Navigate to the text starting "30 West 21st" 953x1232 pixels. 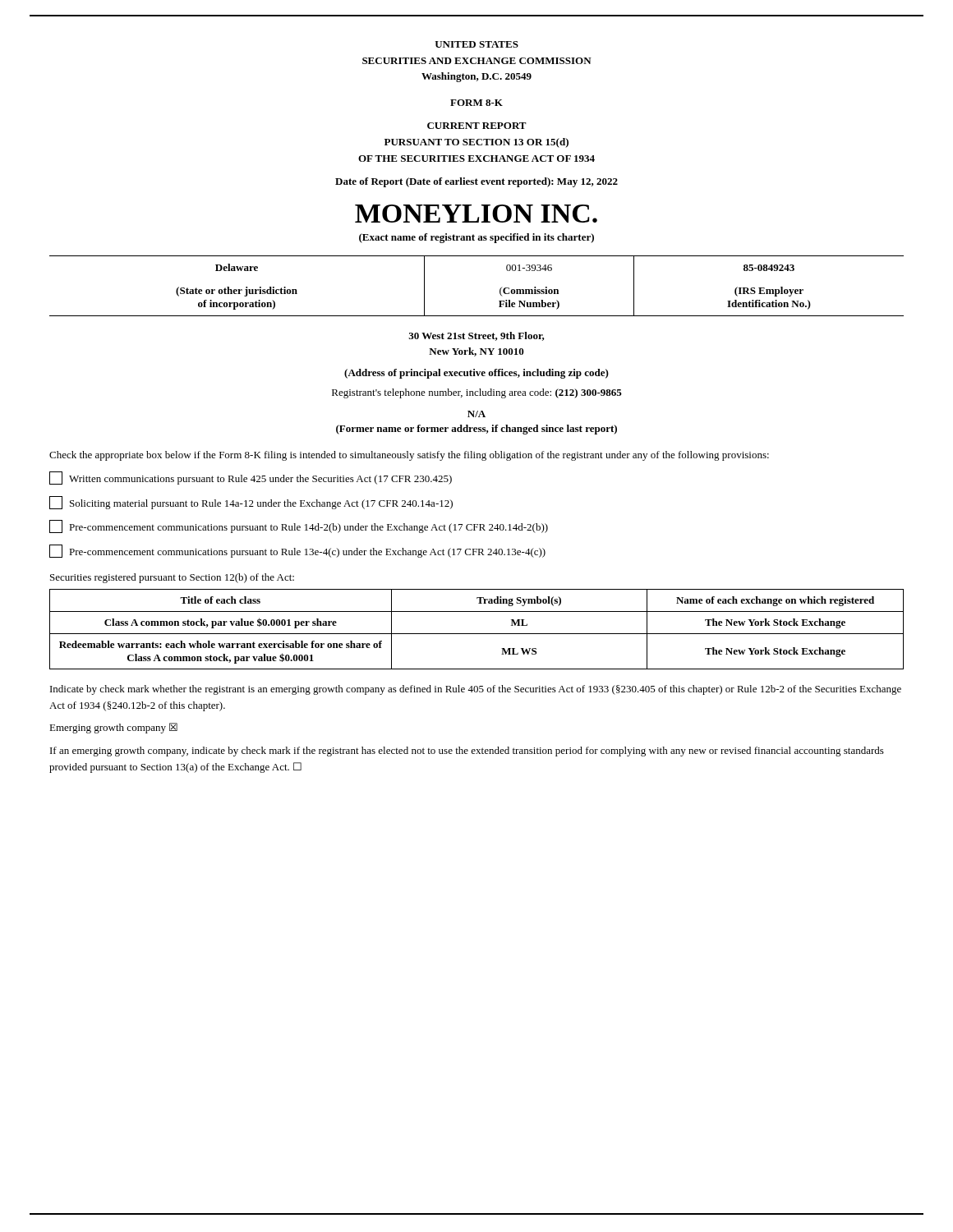476,343
